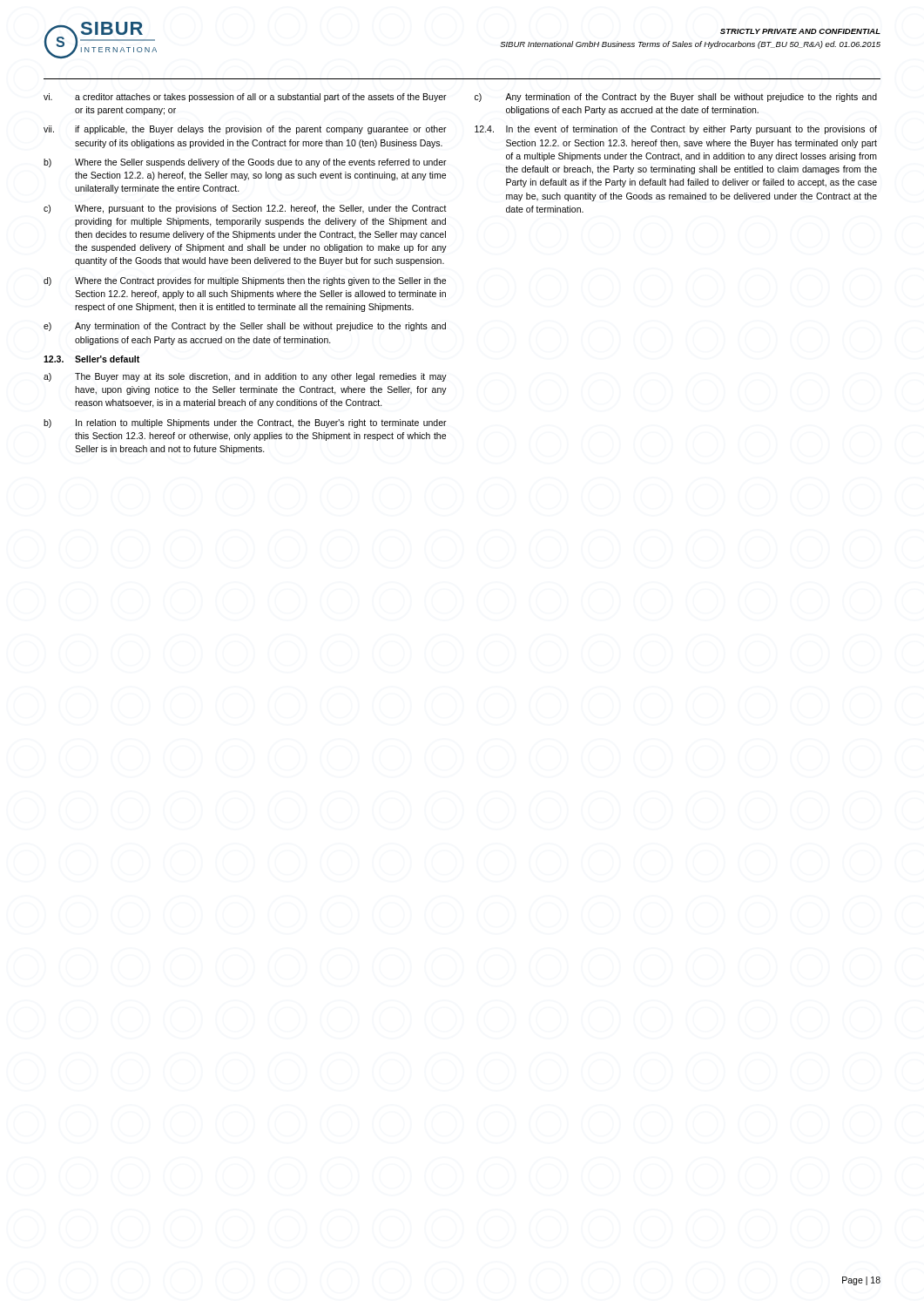Screen dimensions: 1307x924
Task: Point to the element starting "4.In the event of termination of the"
Action: tap(676, 170)
